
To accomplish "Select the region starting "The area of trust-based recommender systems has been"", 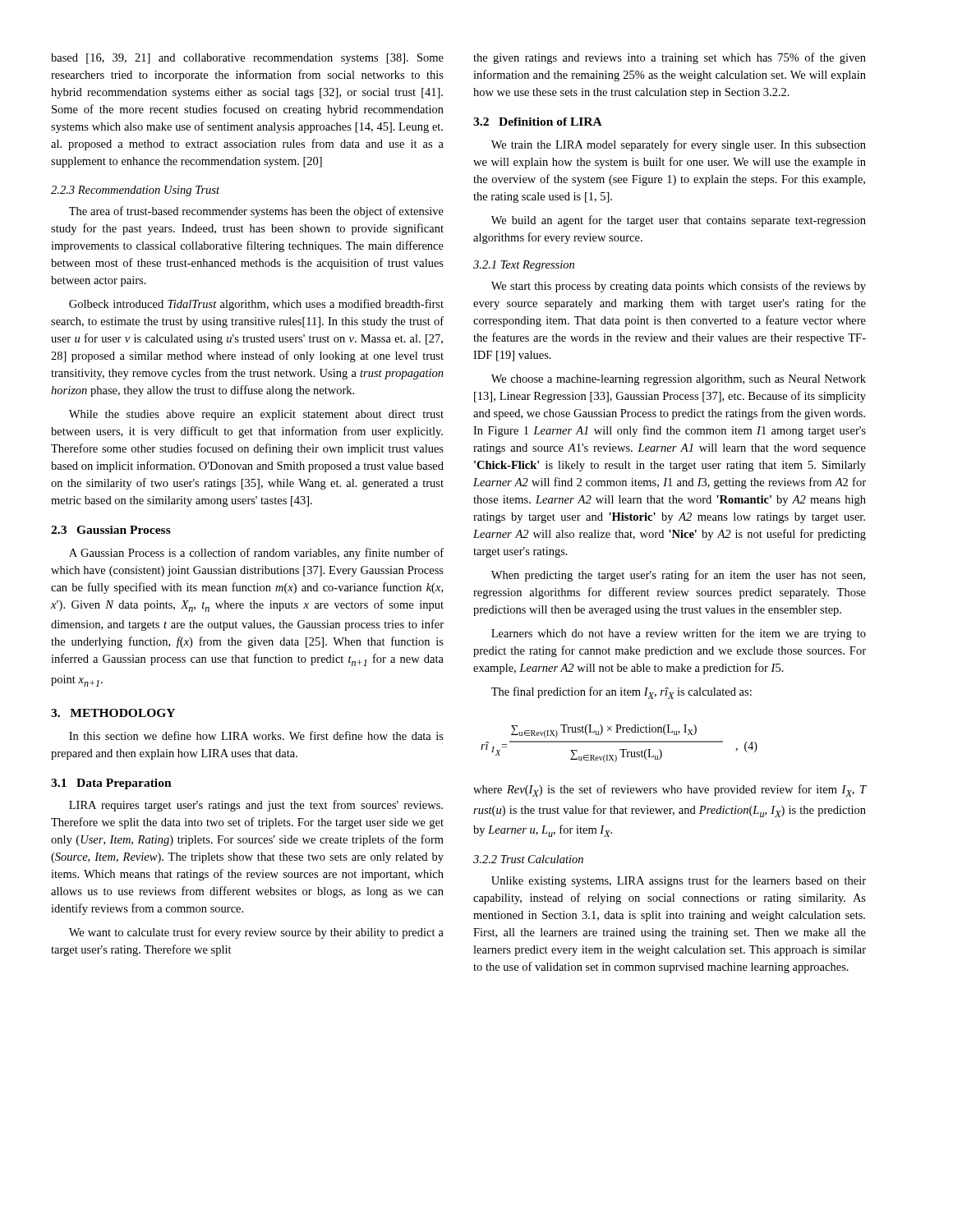I will (x=247, y=356).
